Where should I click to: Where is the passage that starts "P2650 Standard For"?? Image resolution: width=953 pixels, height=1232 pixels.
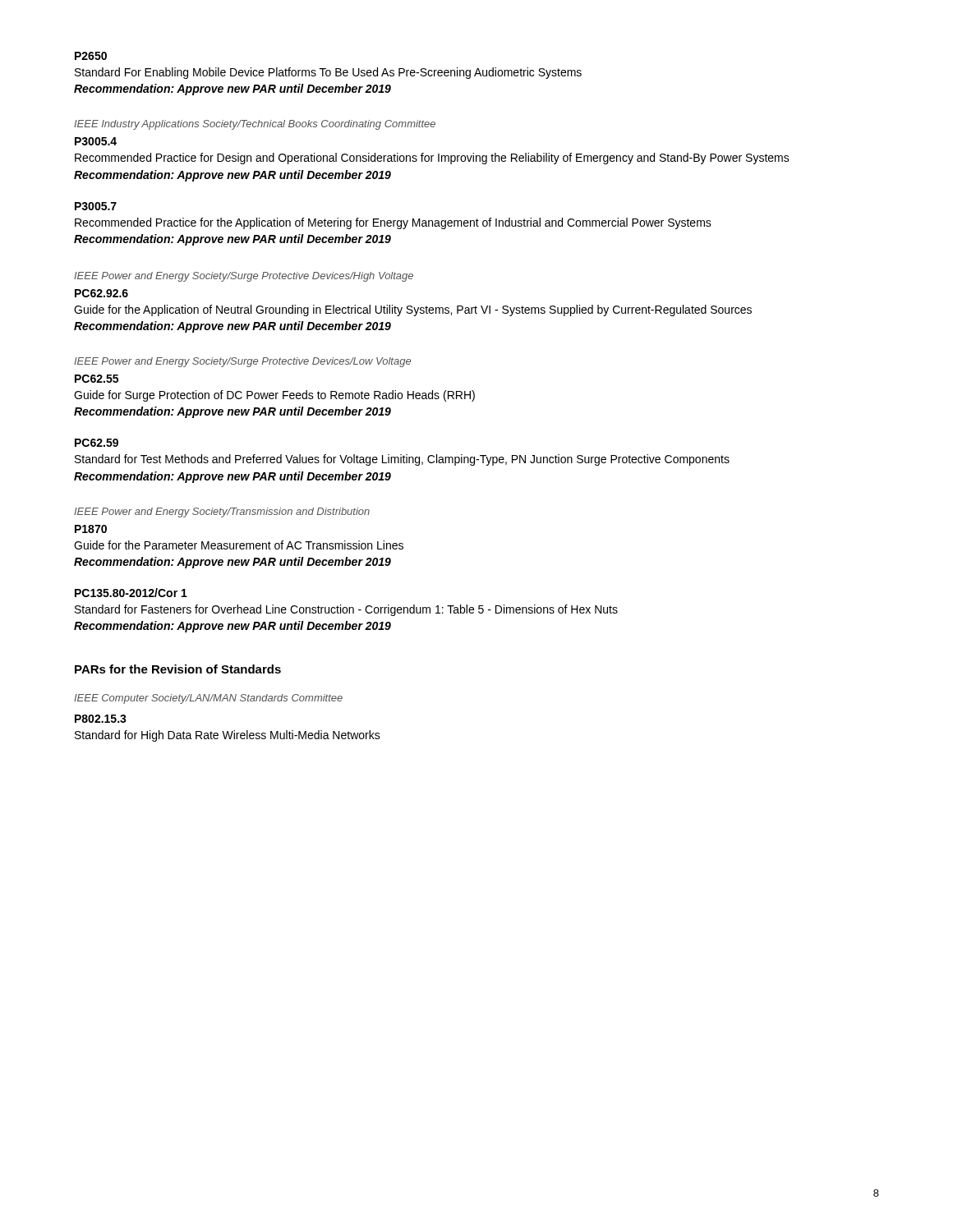click(x=476, y=72)
